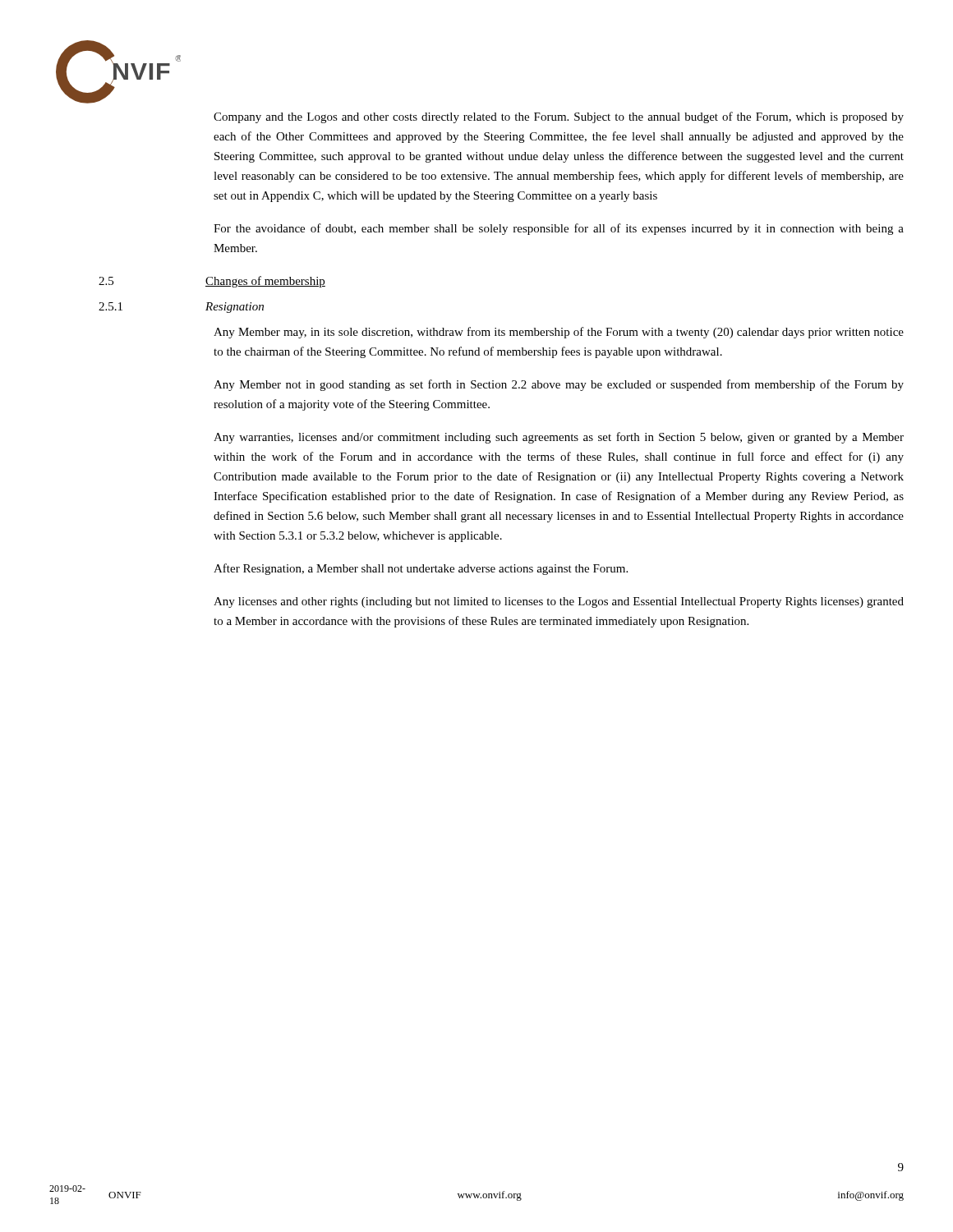
Task: Click on the section header that reads "2.5 Changes of membership"
Action: (x=212, y=282)
